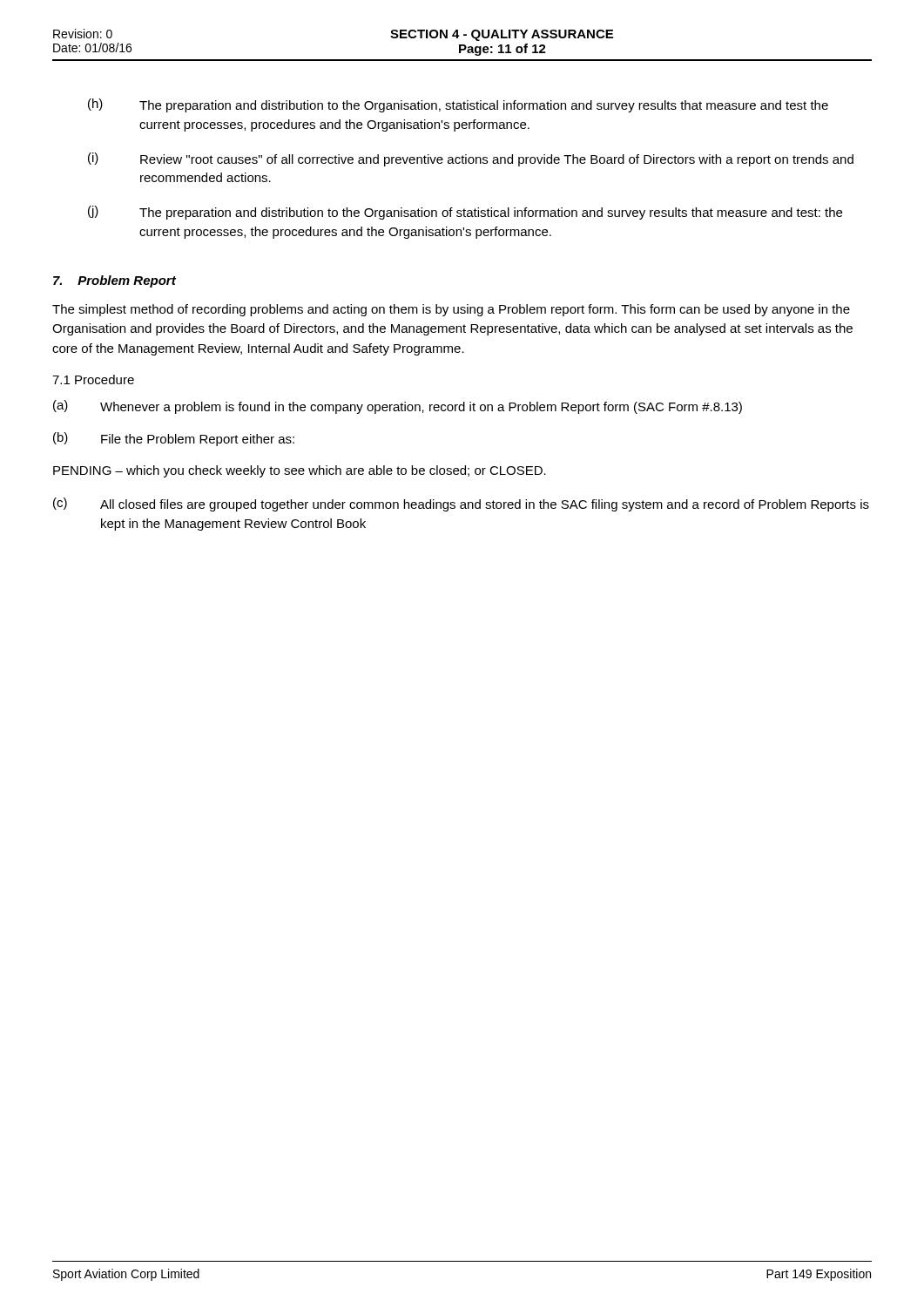Locate the text starting "PENDING – which"

(x=300, y=470)
